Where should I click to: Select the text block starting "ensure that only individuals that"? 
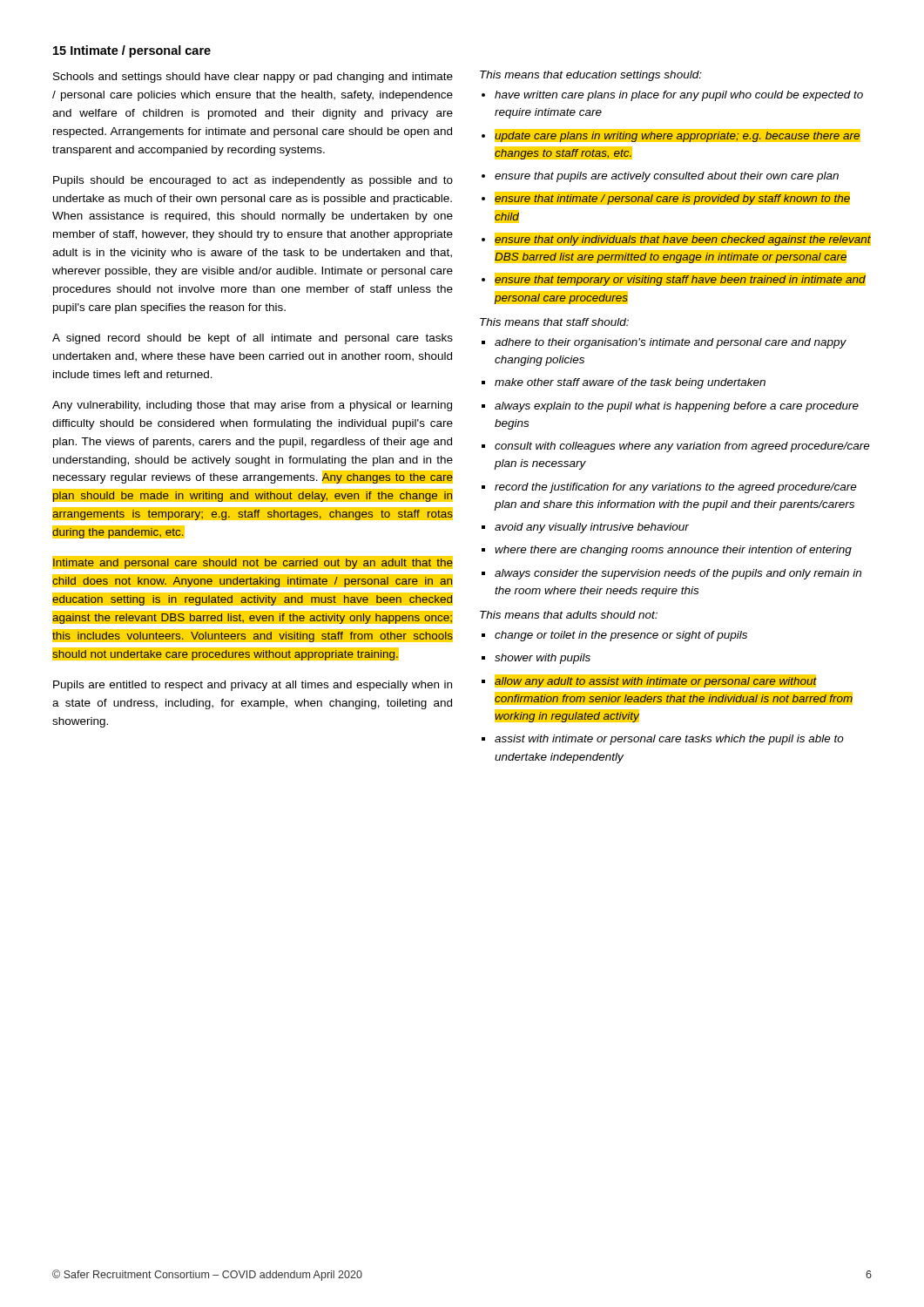(683, 248)
